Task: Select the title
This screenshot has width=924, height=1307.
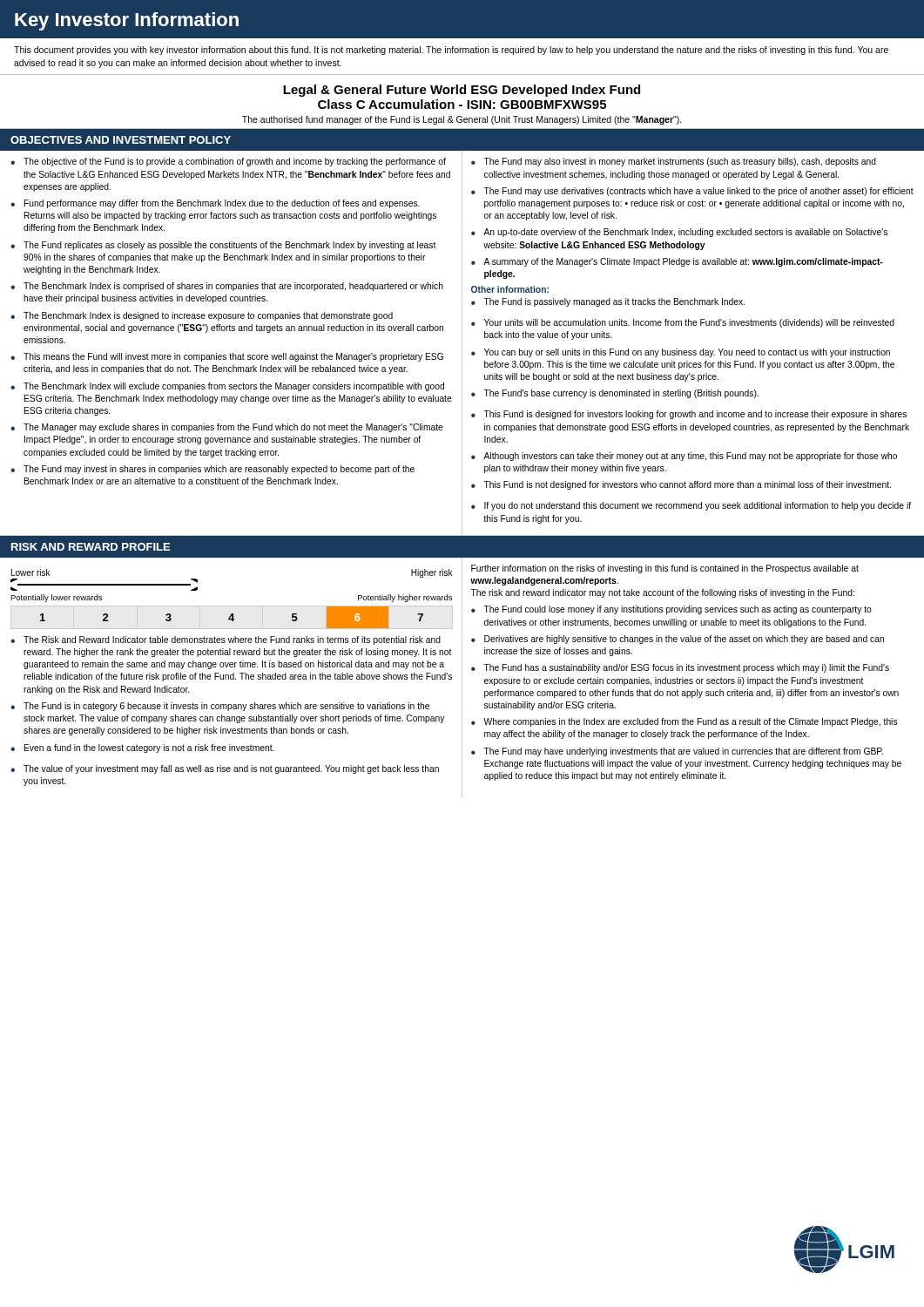Action: tap(127, 20)
